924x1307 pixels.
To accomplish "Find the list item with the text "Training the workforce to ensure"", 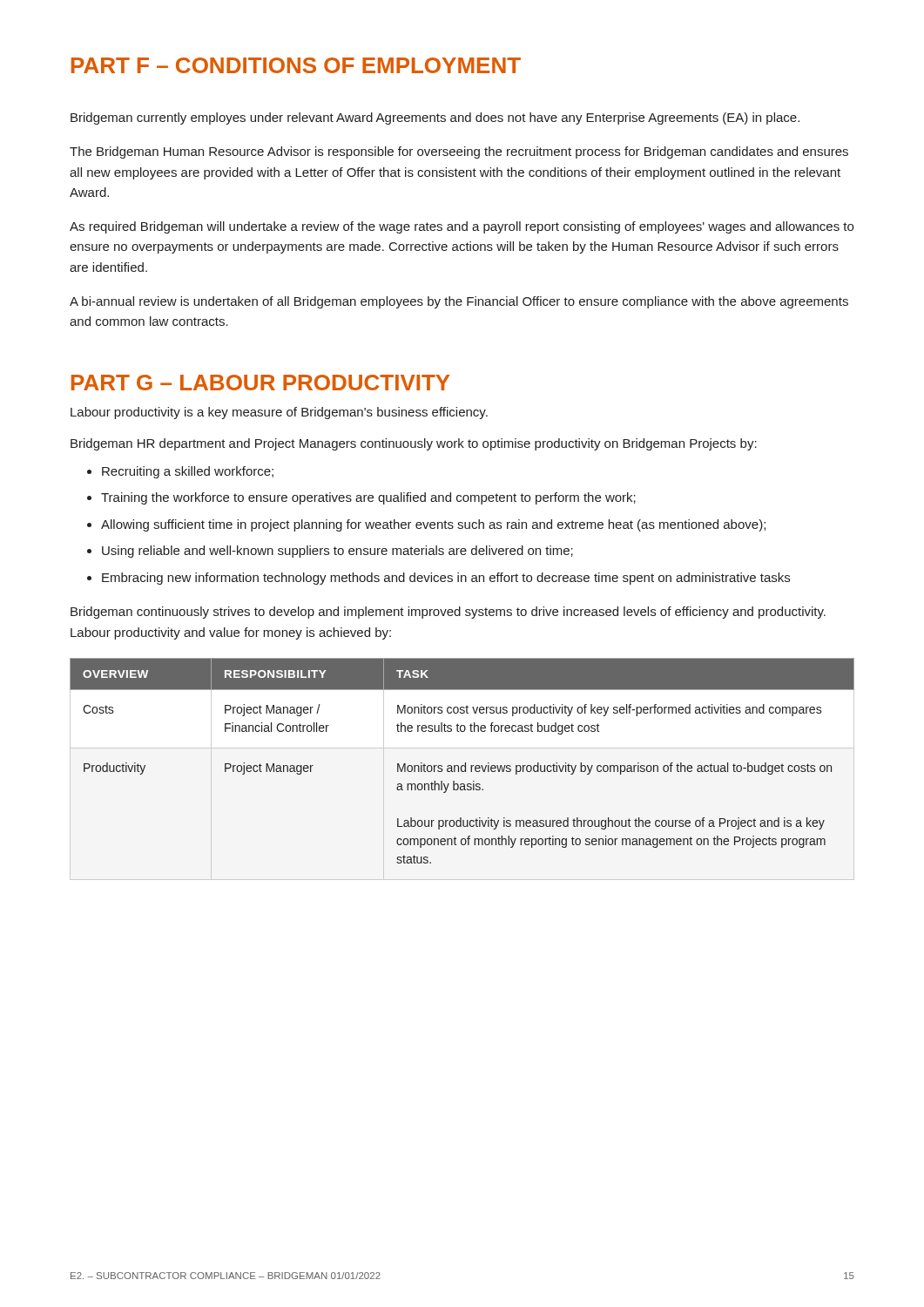I will (x=369, y=497).
